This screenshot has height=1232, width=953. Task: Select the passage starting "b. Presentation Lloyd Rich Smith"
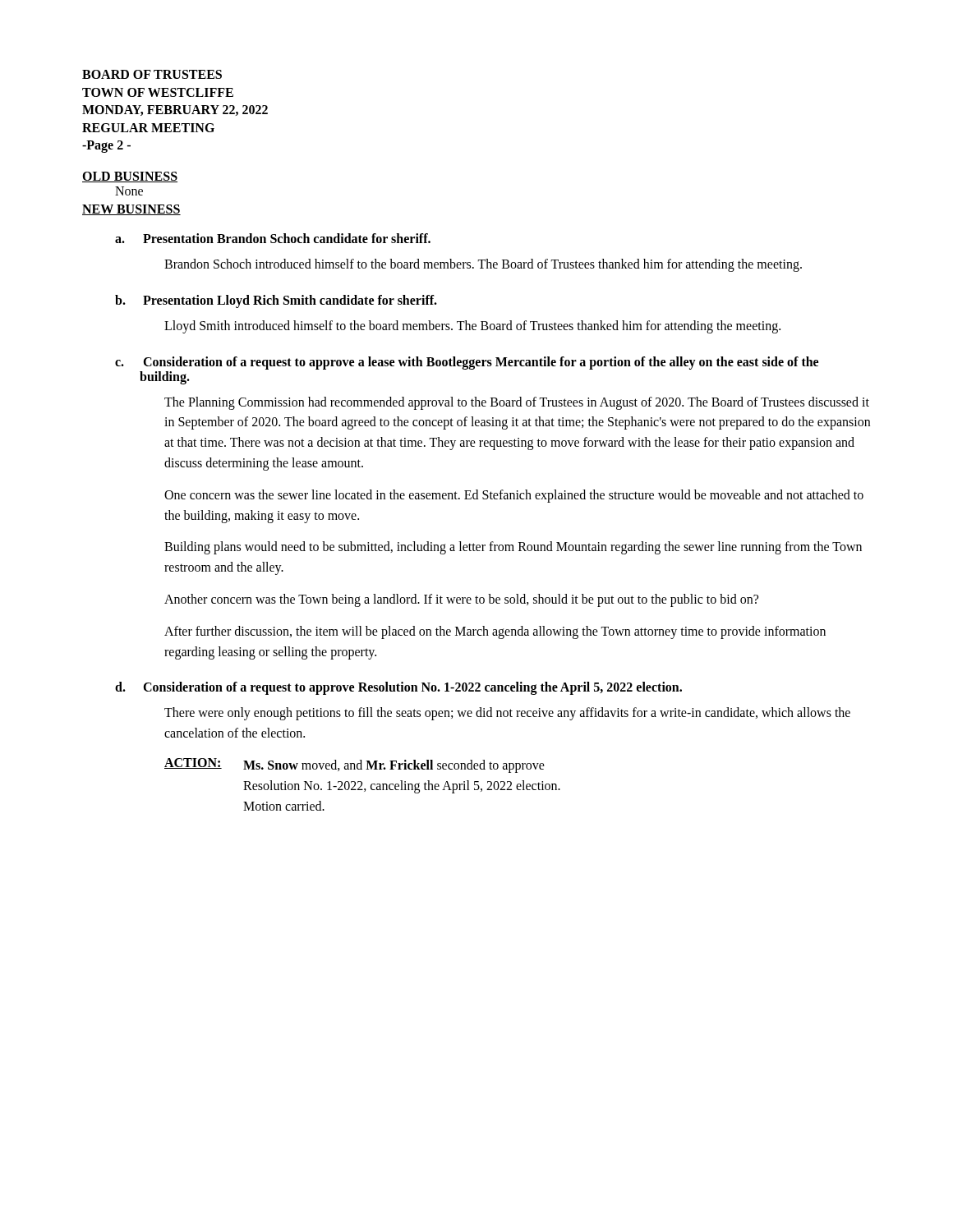pos(493,315)
